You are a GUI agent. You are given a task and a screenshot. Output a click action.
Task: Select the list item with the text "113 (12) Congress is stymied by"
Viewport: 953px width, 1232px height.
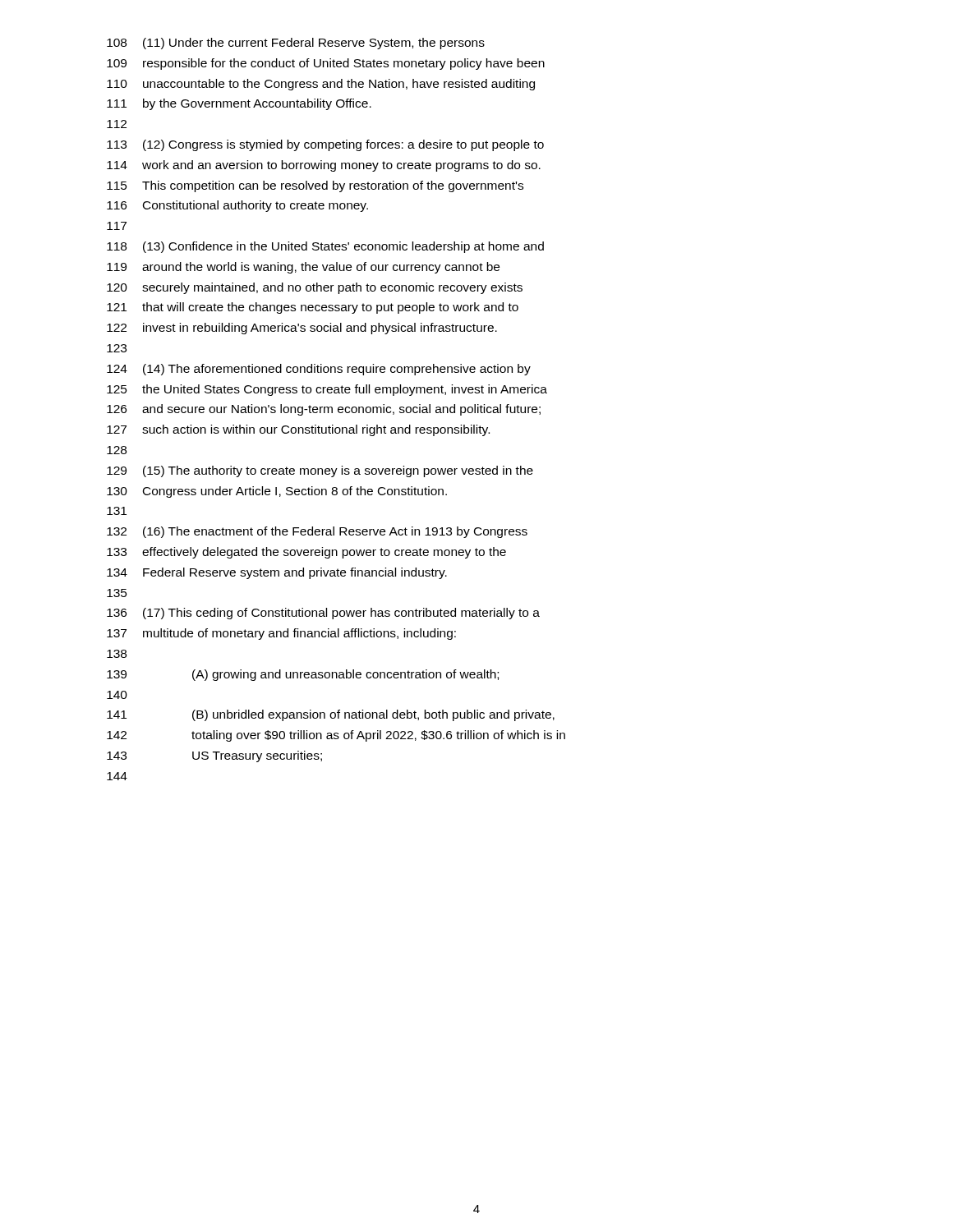pyautogui.click(x=476, y=175)
